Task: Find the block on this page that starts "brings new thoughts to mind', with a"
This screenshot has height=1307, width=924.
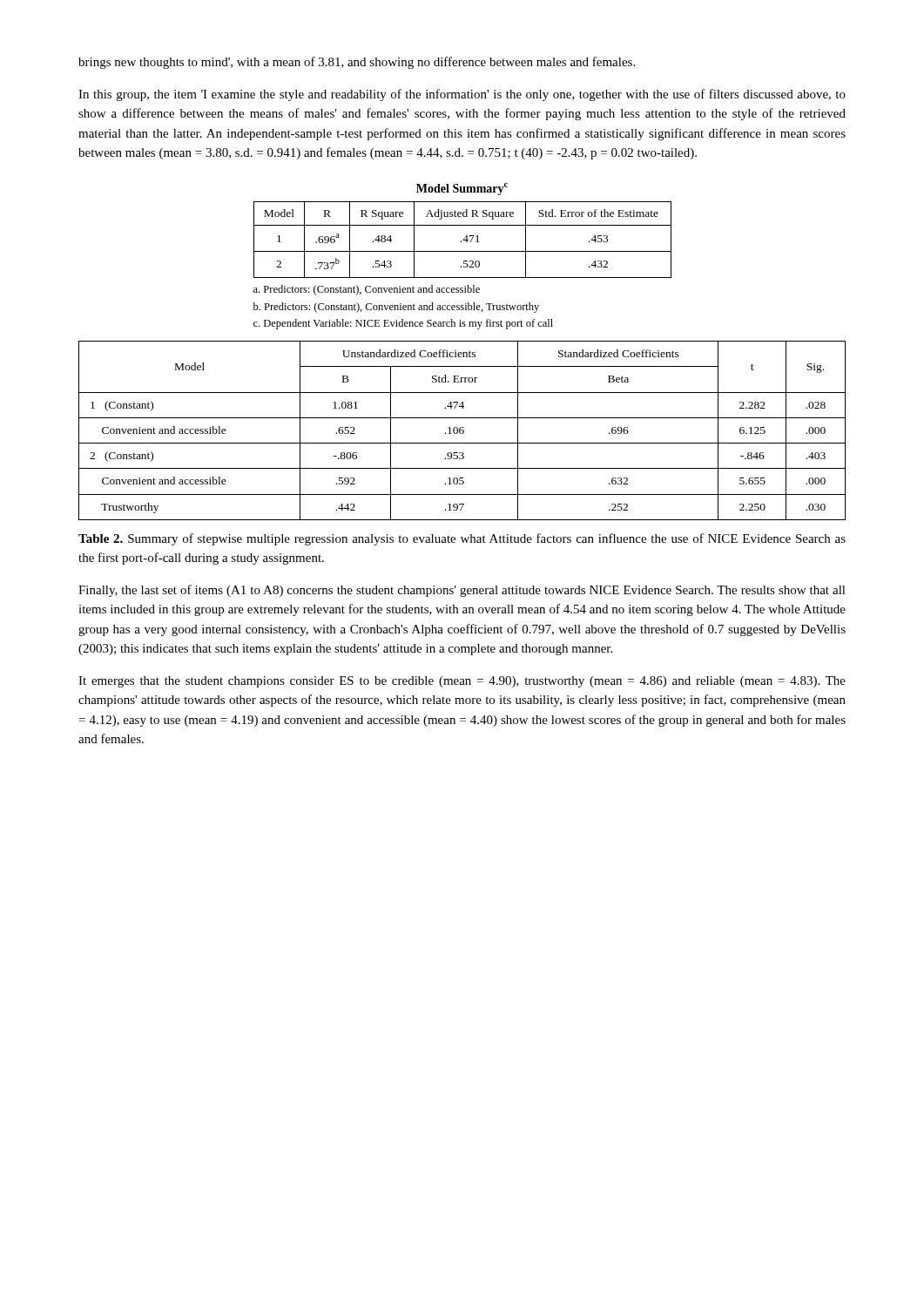Action: pyautogui.click(x=462, y=62)
